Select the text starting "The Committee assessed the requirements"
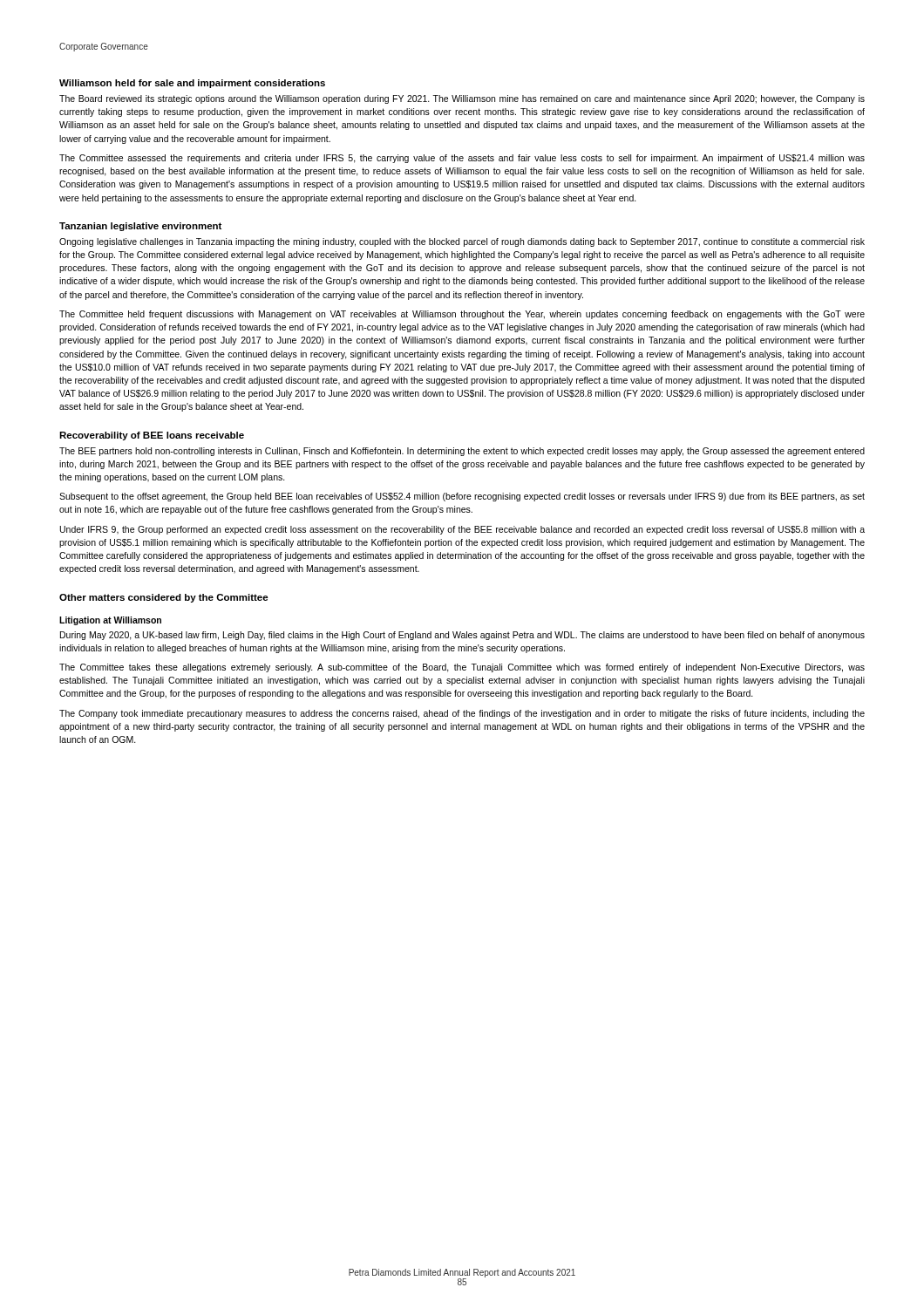This screenshot has height=1308, width=924. pyautogui.click(x=462, y=178)
